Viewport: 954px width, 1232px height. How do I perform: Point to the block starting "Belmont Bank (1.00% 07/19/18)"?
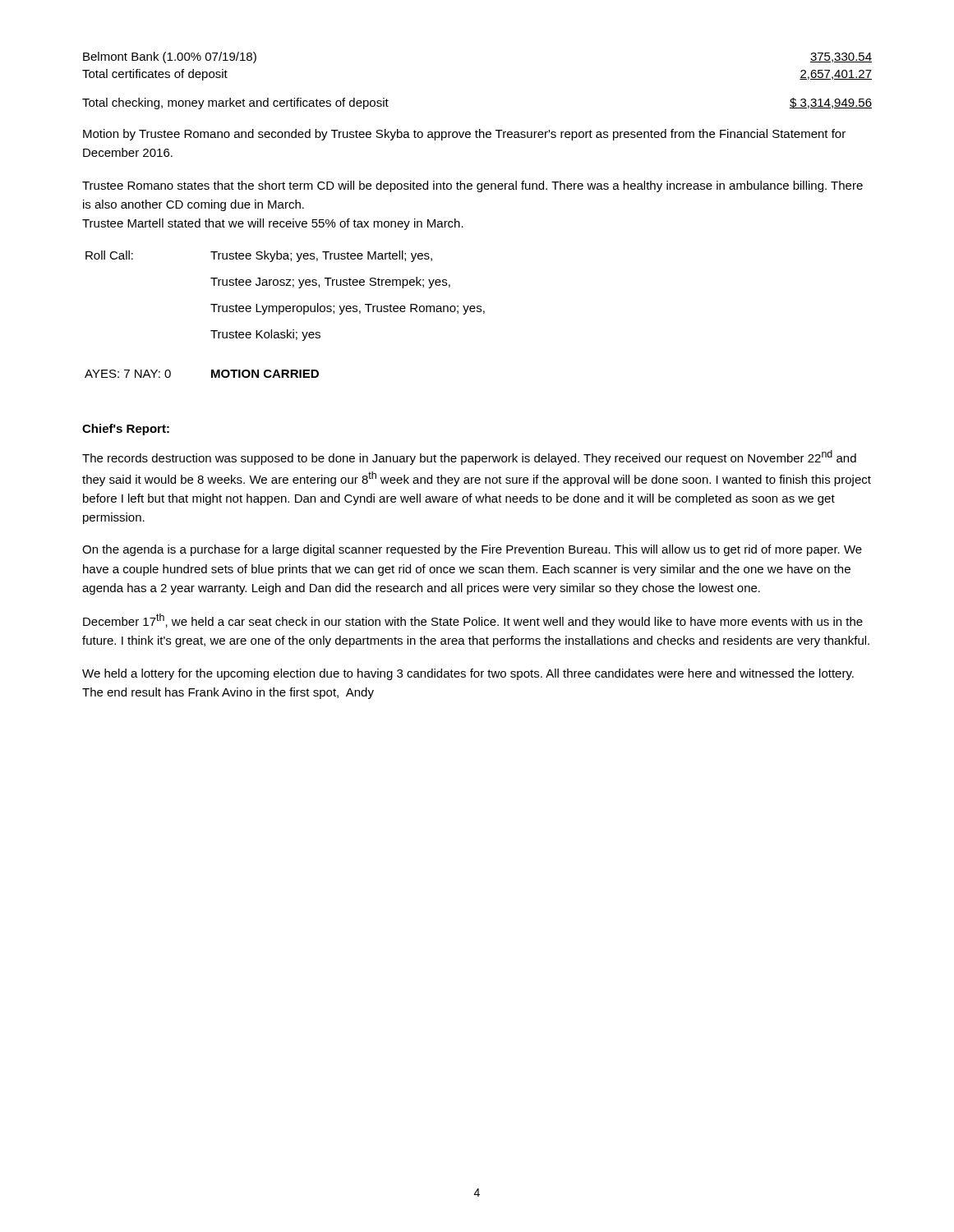(x=170, y=57)
